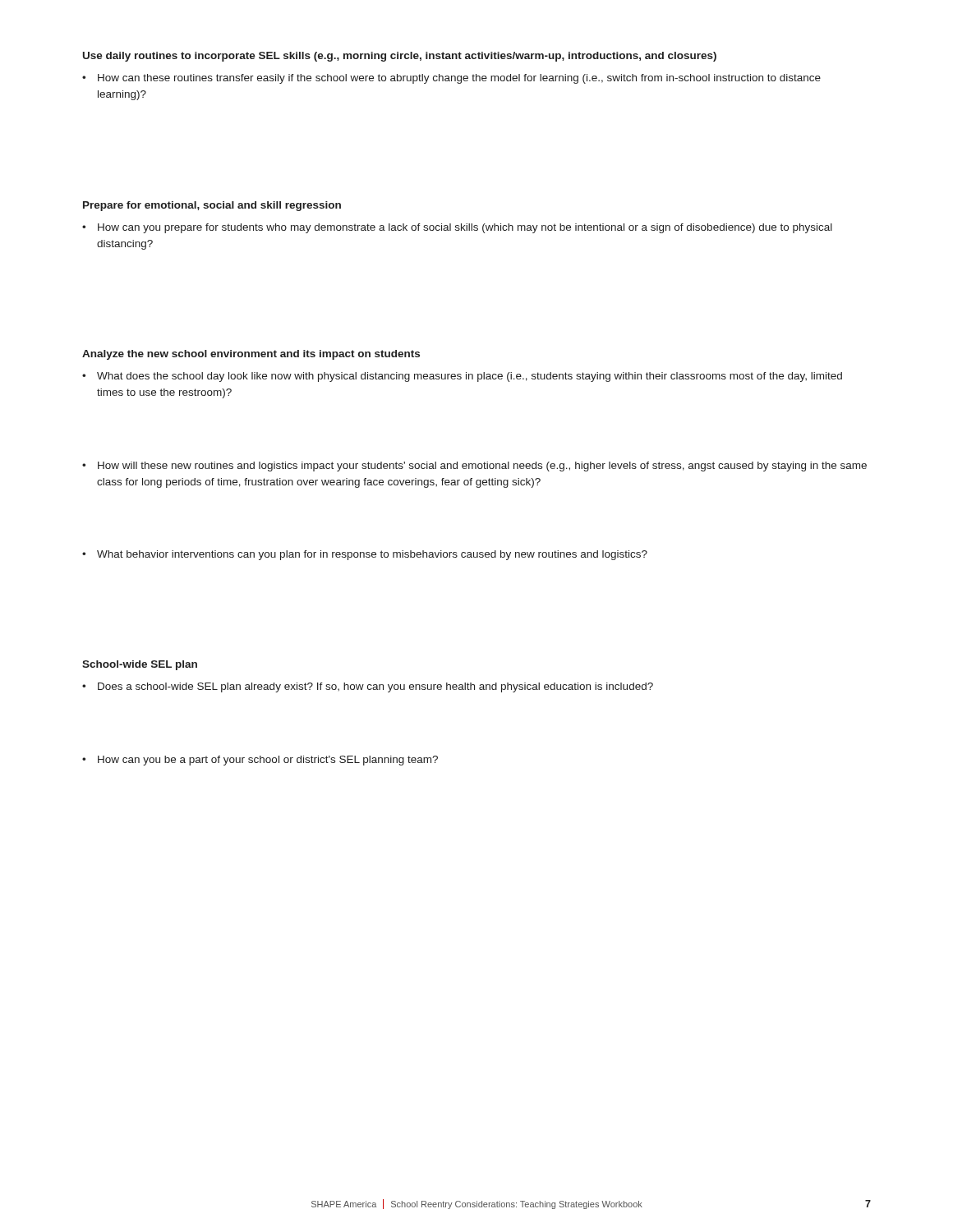Find the section header that reads "Analyze the new school environment and its impact"
The width and height of the screenshot is (953, 1232).
pos(251,354)
